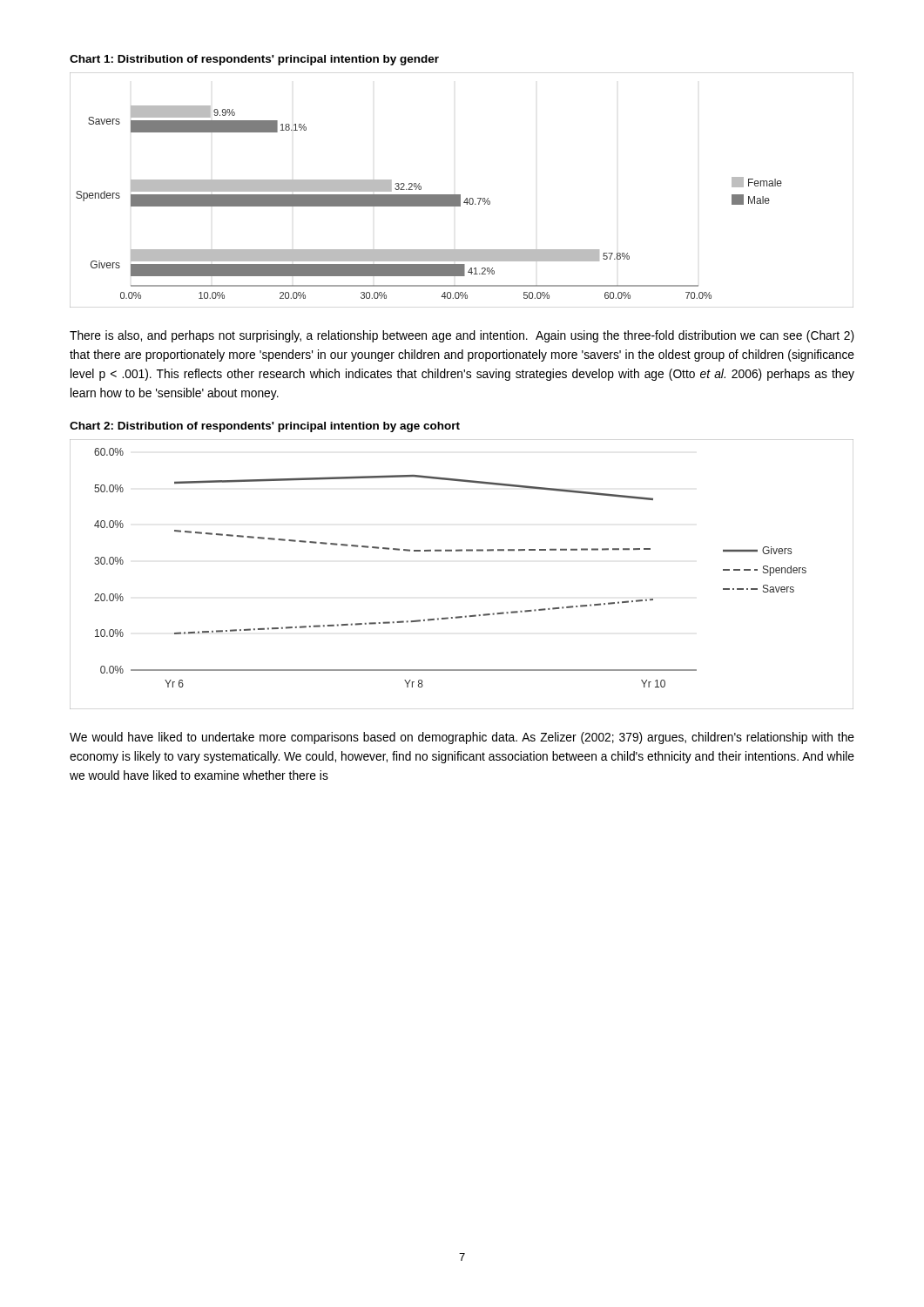Locate the caption that opens with "Chart 2: Distribution of respondents'"

(265, 426)
